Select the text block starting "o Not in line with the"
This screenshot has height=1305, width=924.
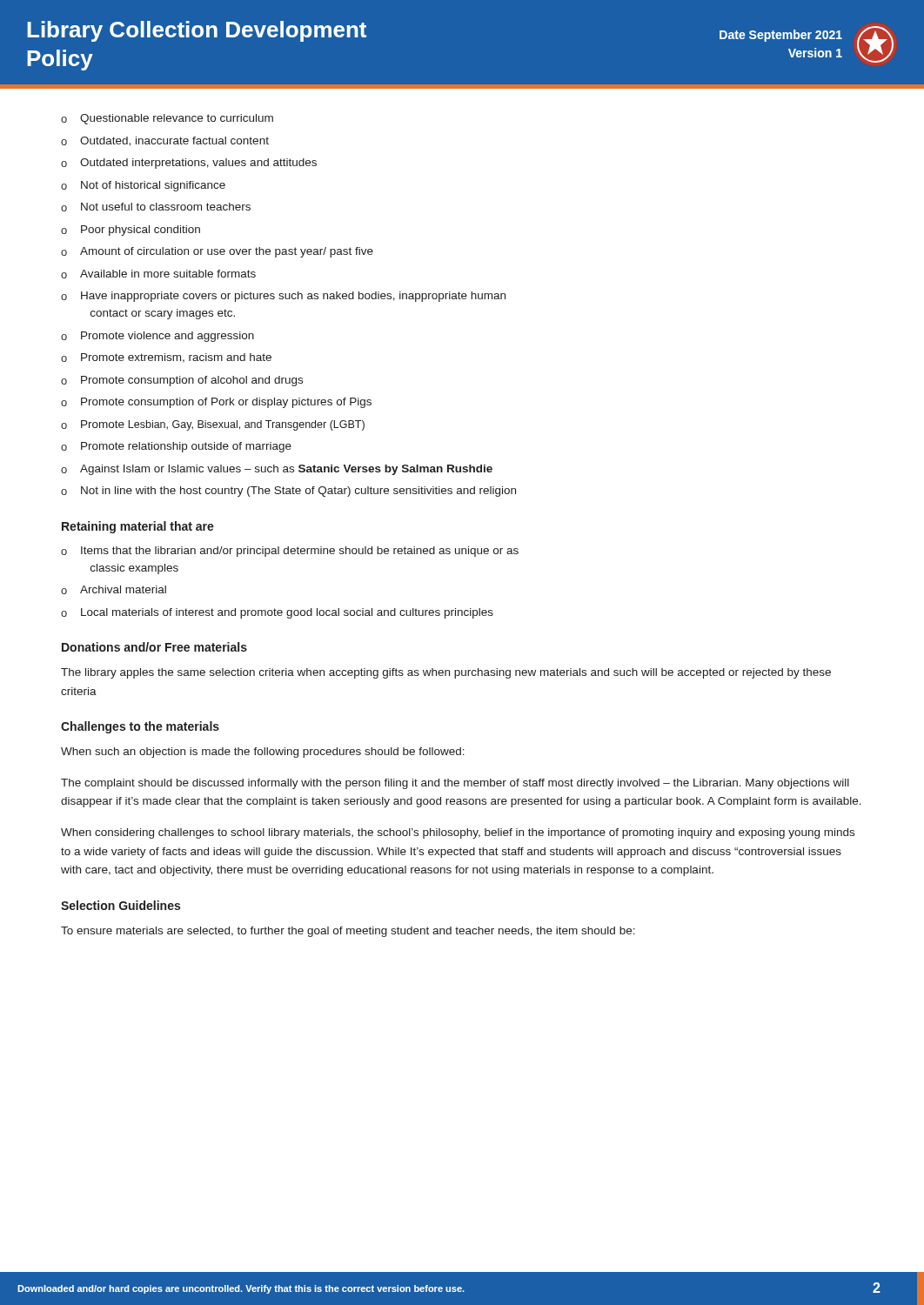click(289, 491)
